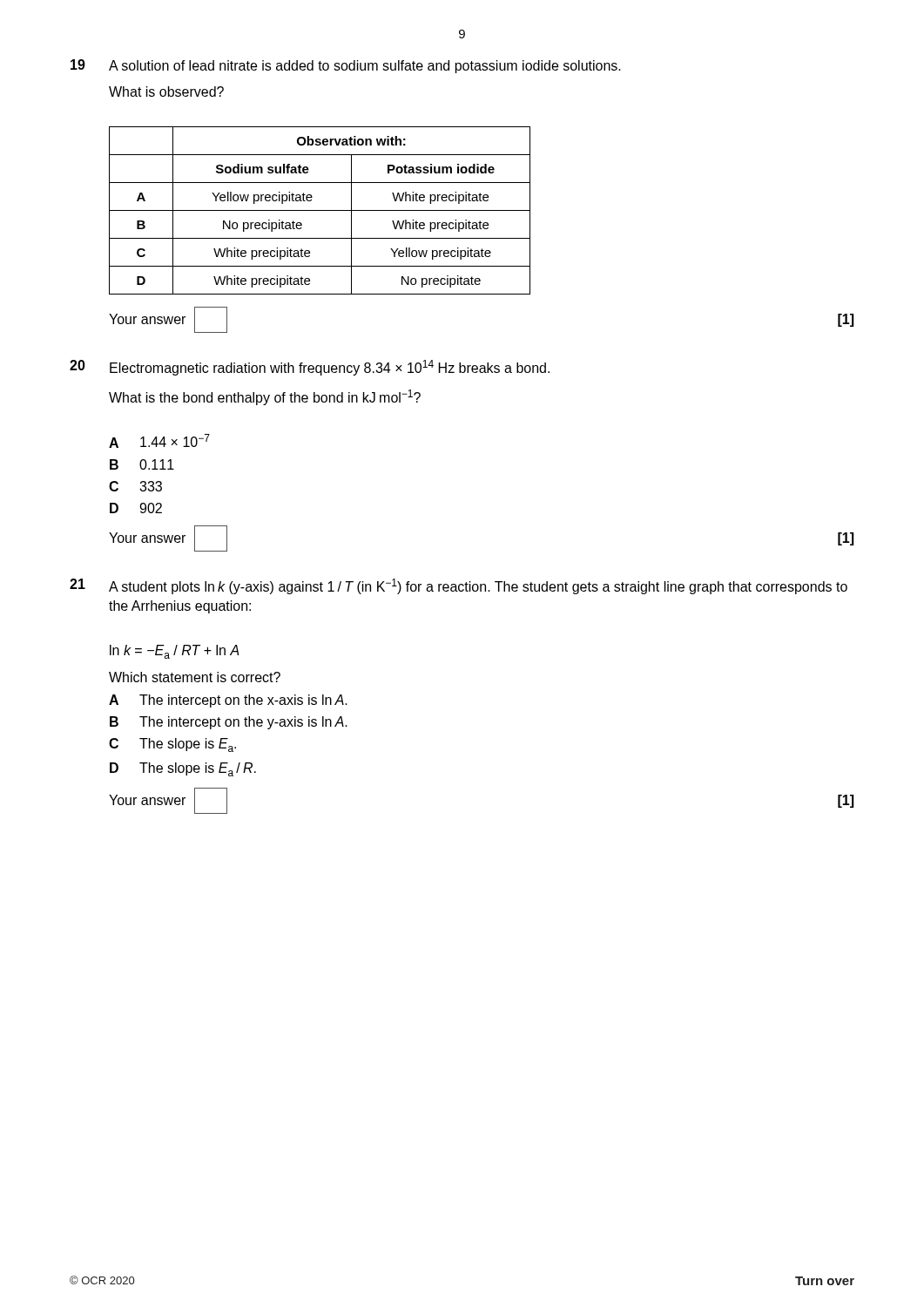Select the table
The height and width of the screenshot is (1307, 924).
[462, 211]
